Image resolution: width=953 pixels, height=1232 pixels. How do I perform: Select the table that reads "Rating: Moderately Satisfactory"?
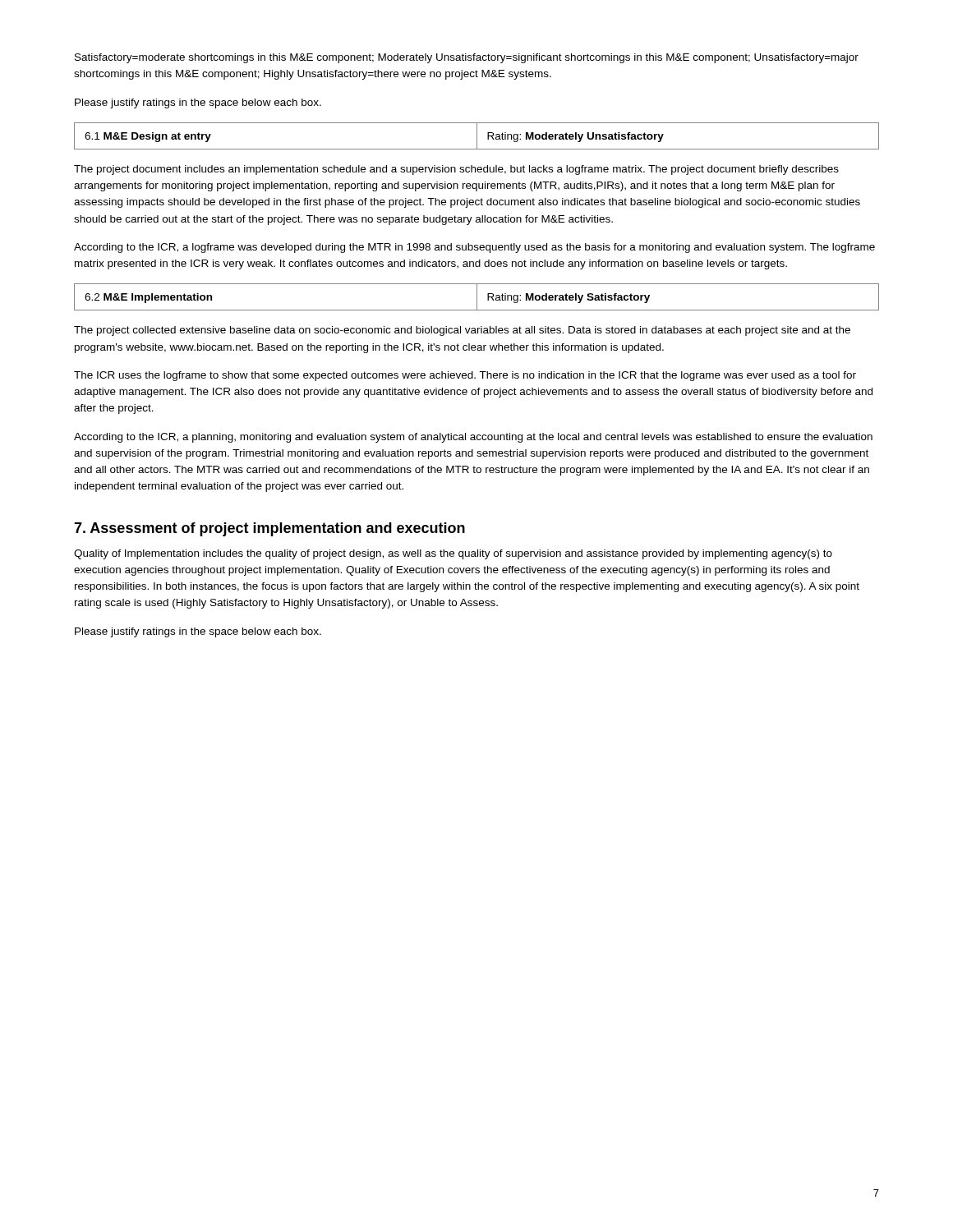point(476,297)
